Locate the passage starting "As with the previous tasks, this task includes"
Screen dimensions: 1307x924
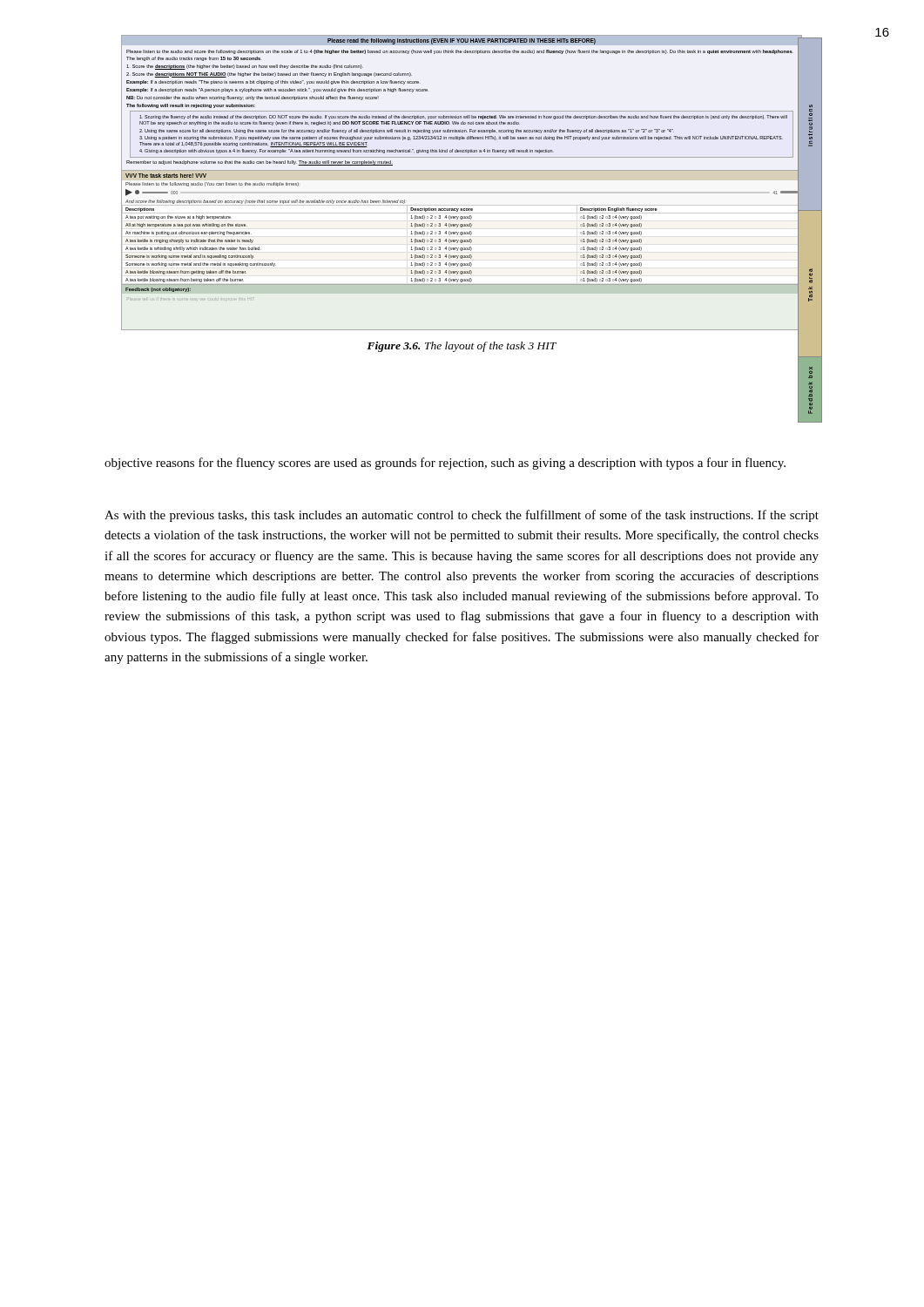pos(462,586)
